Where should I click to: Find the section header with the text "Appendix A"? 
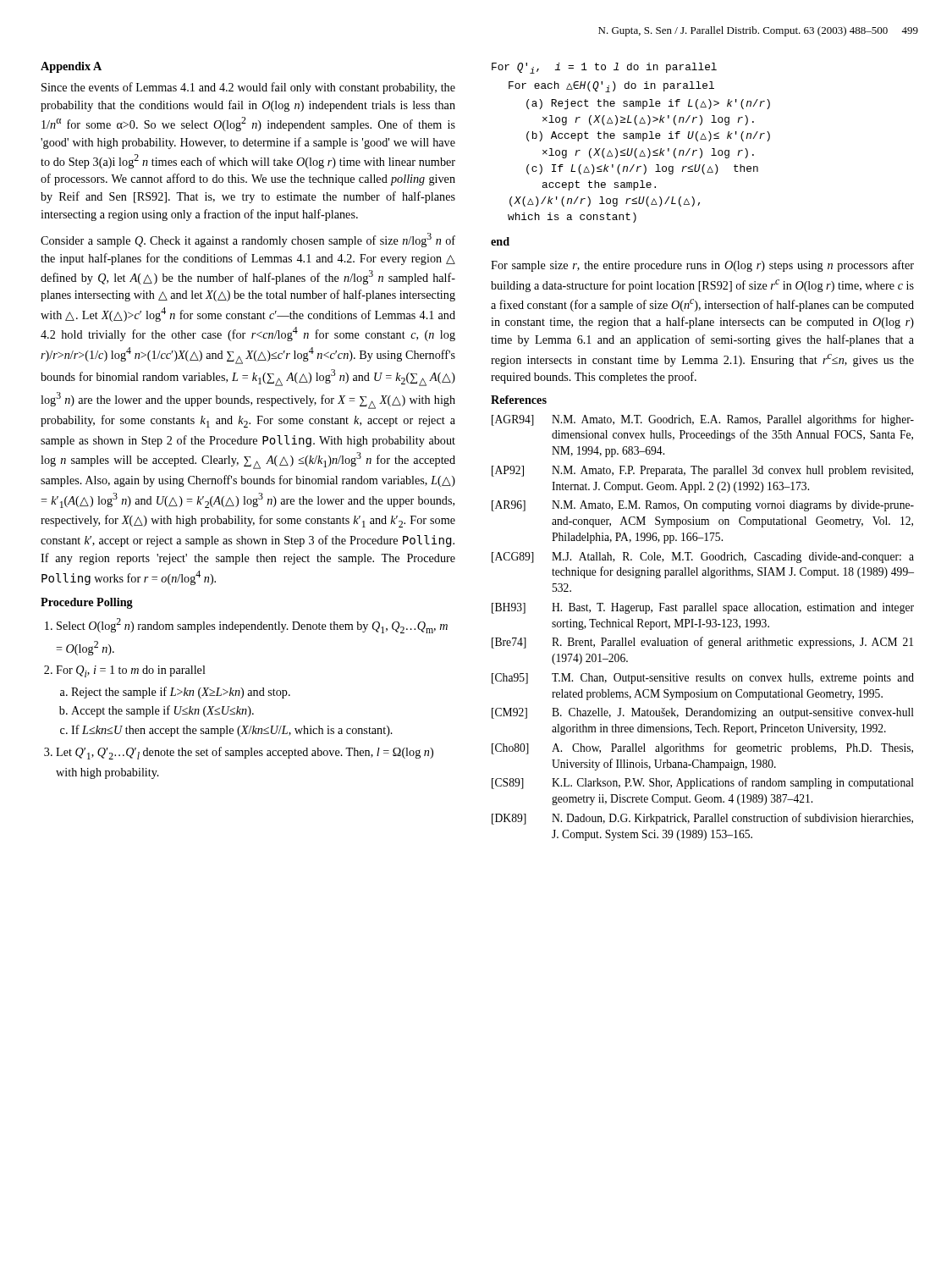pos(71,66)
